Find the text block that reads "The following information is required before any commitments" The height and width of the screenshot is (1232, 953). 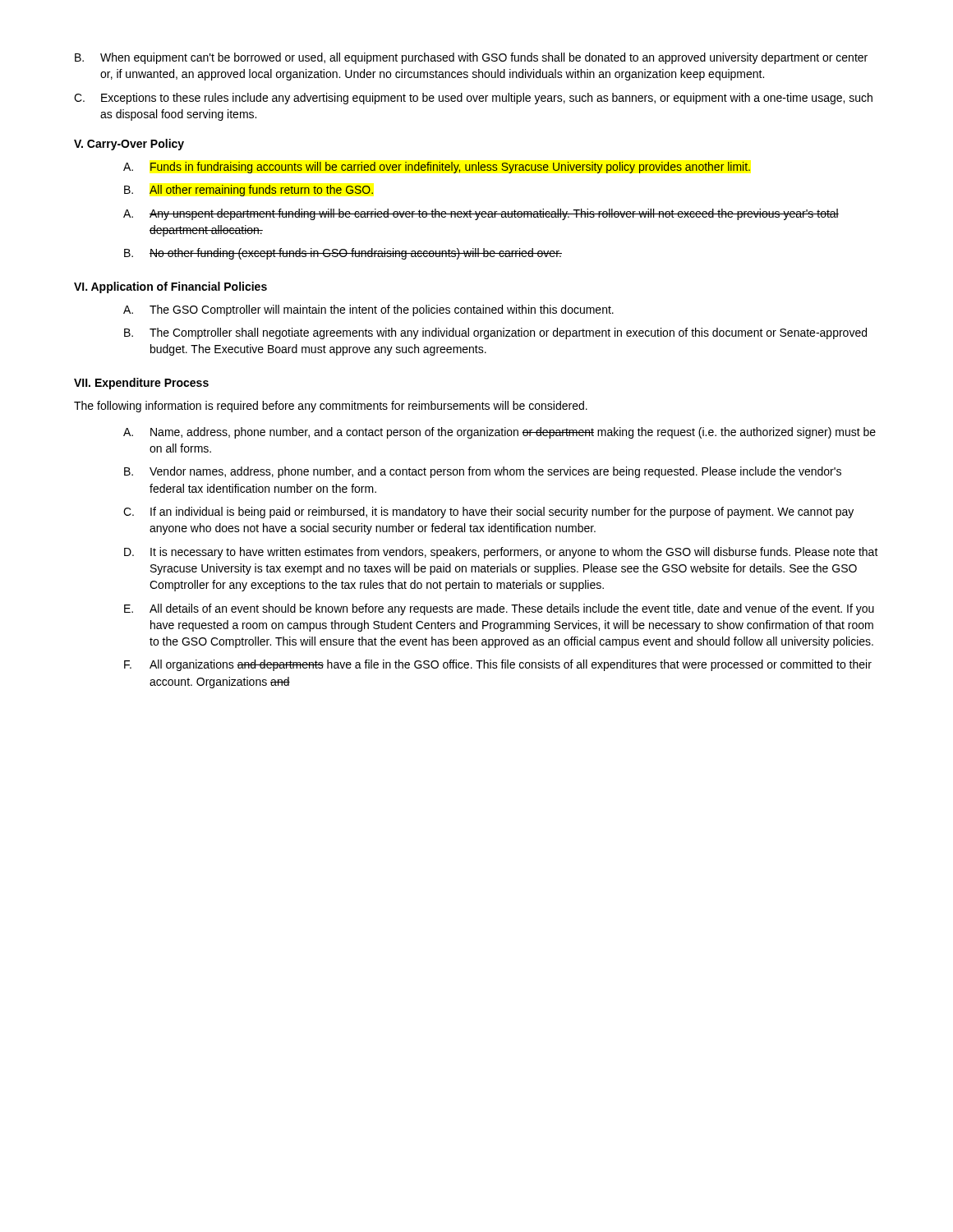[x=331, y=405]
